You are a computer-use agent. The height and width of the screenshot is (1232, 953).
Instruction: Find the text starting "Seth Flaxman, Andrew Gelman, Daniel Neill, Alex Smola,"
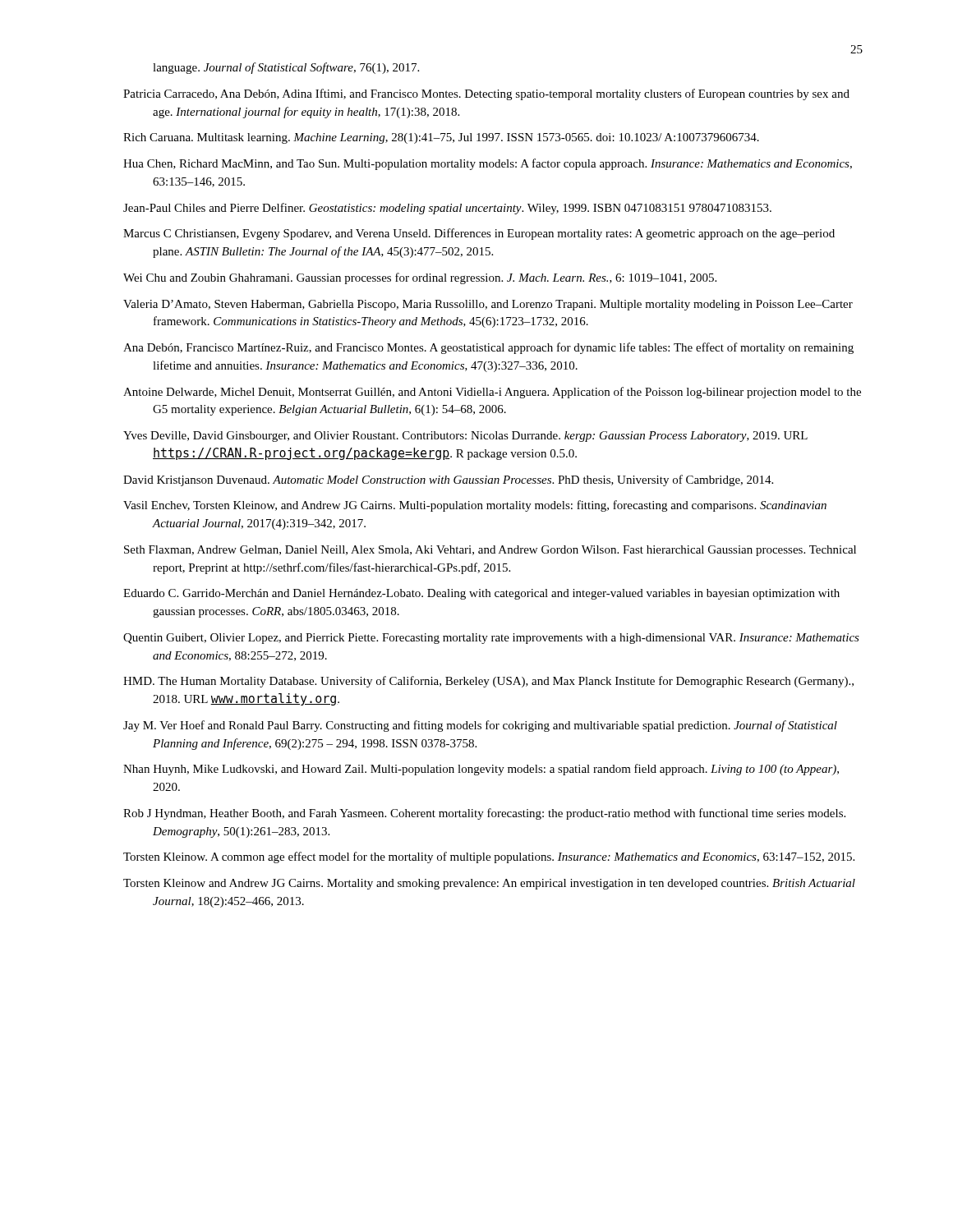click(490, 558)
